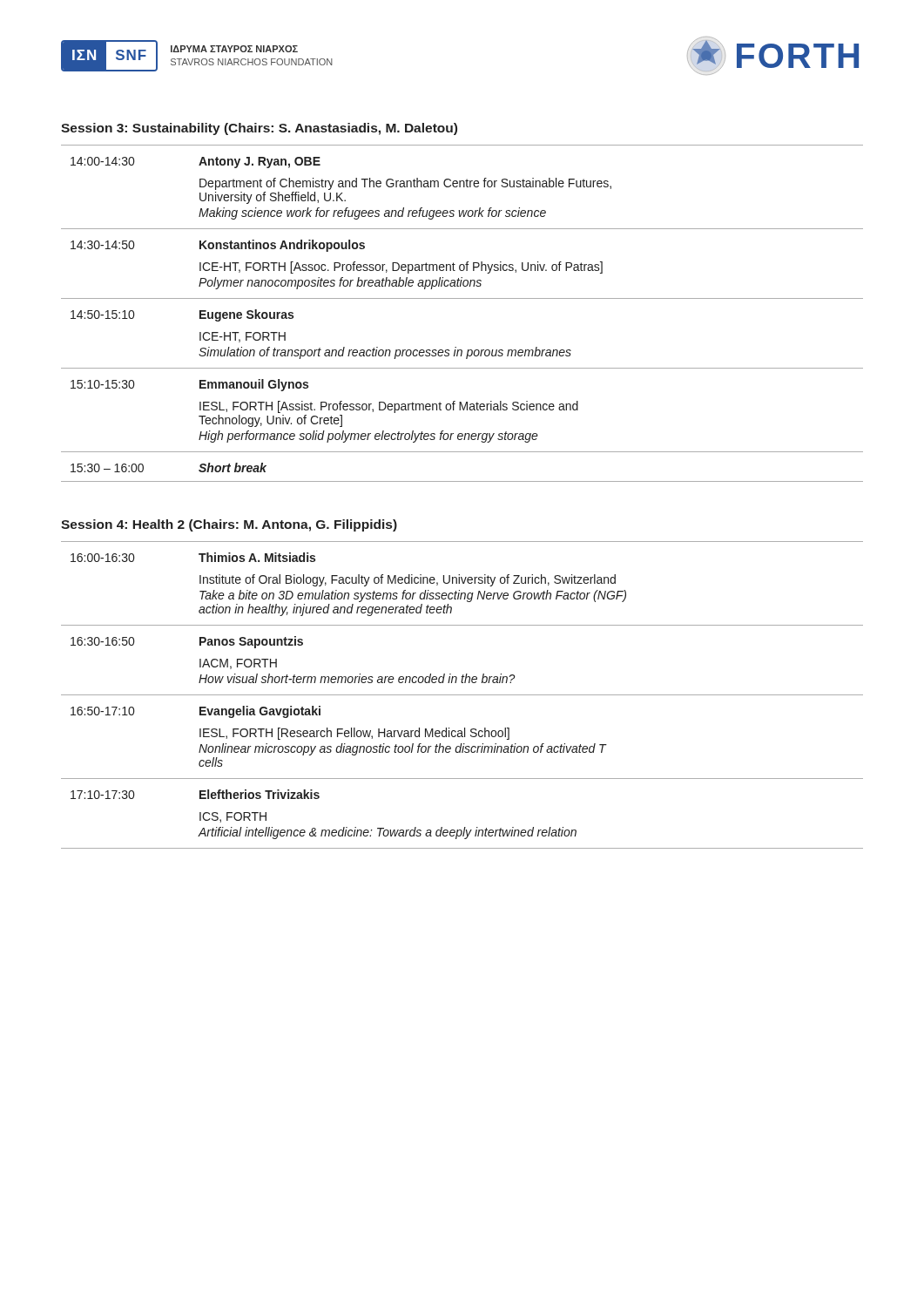Click the section header that begins "Session 3: Sustainability (Chairs:"

pyautogui.click(x=260, y=128)
